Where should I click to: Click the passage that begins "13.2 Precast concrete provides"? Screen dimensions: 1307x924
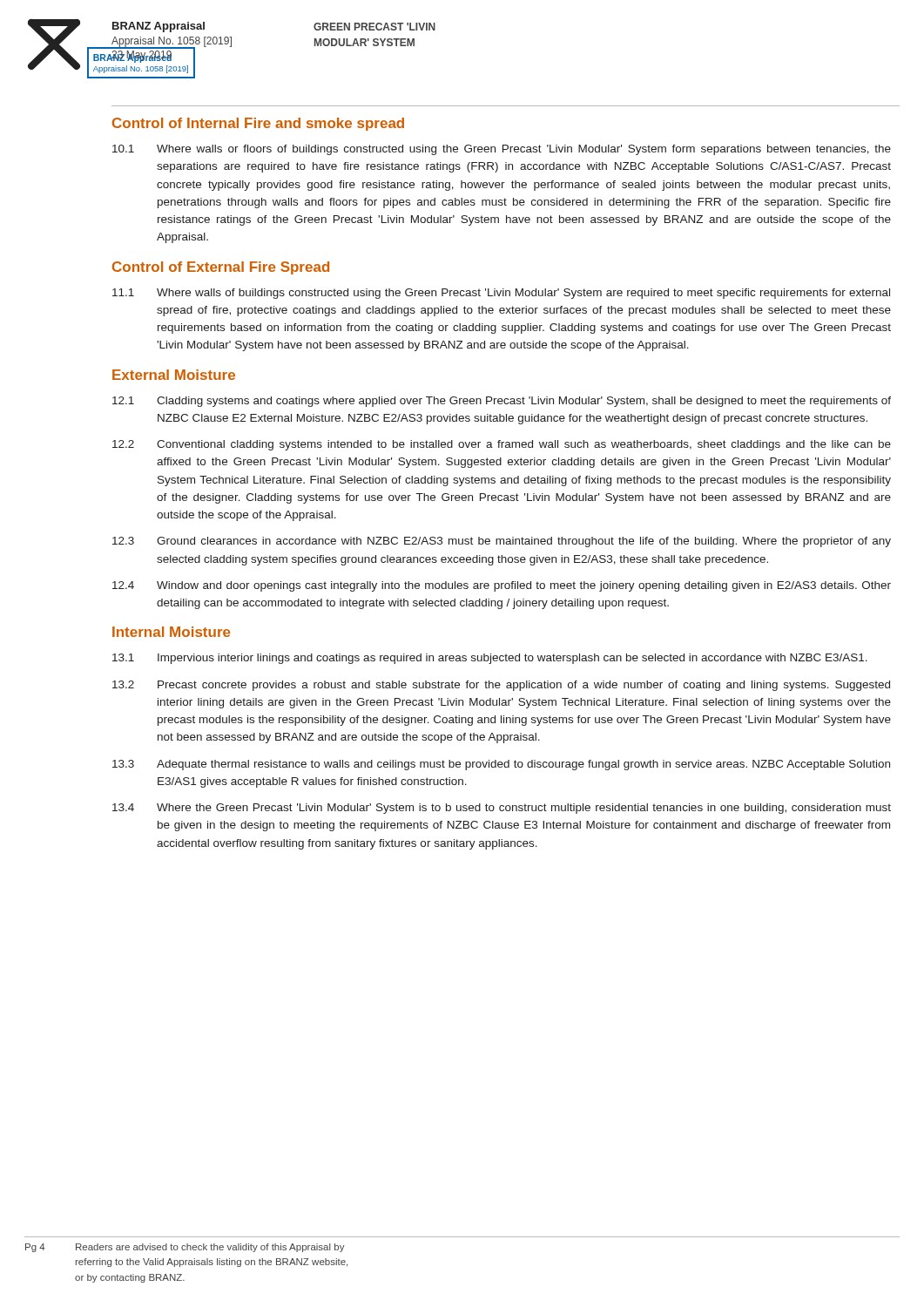click(x=501, y=711)
